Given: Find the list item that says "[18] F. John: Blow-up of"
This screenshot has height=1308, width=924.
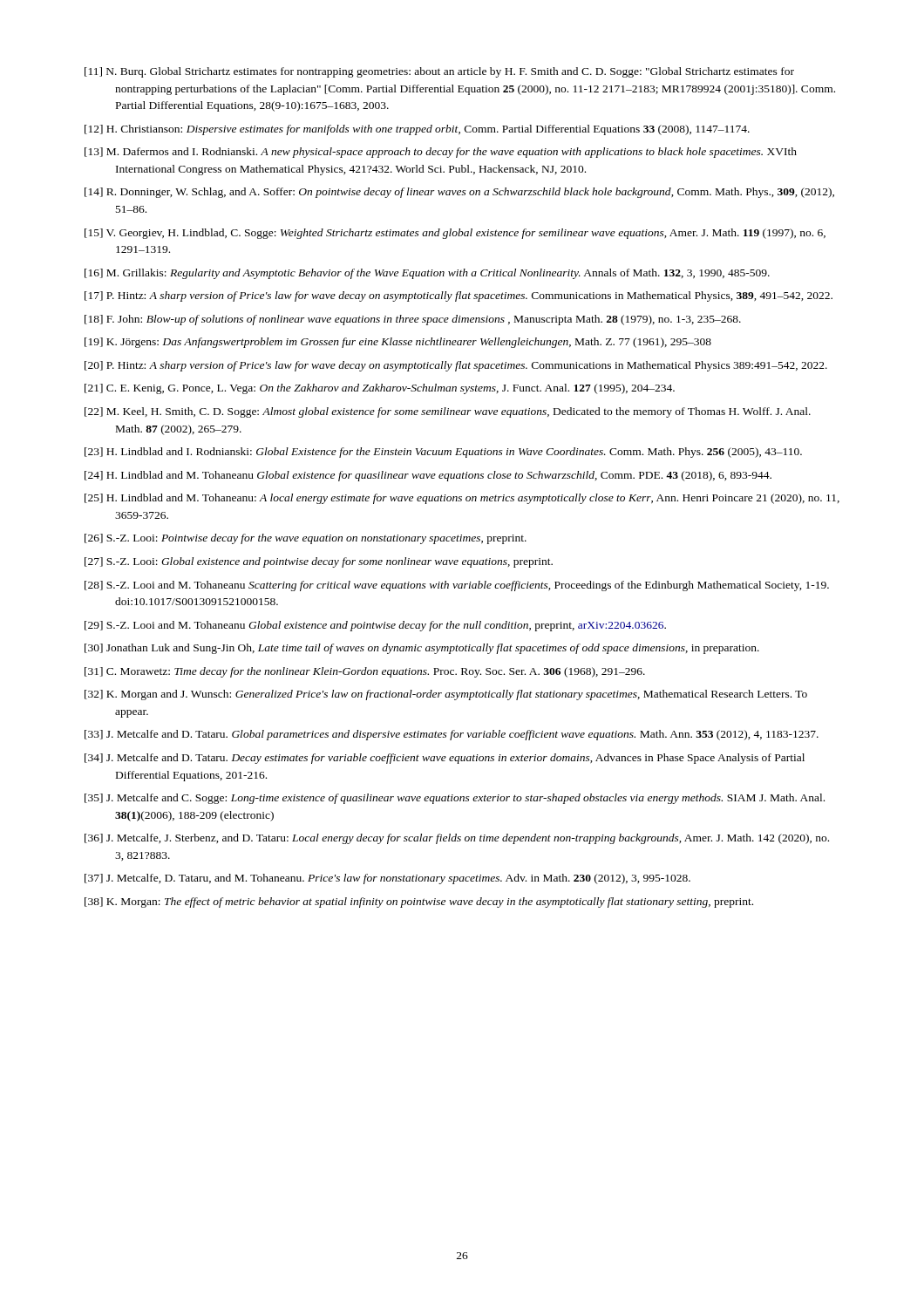Looking at the screenshot, I should [413, 318].
